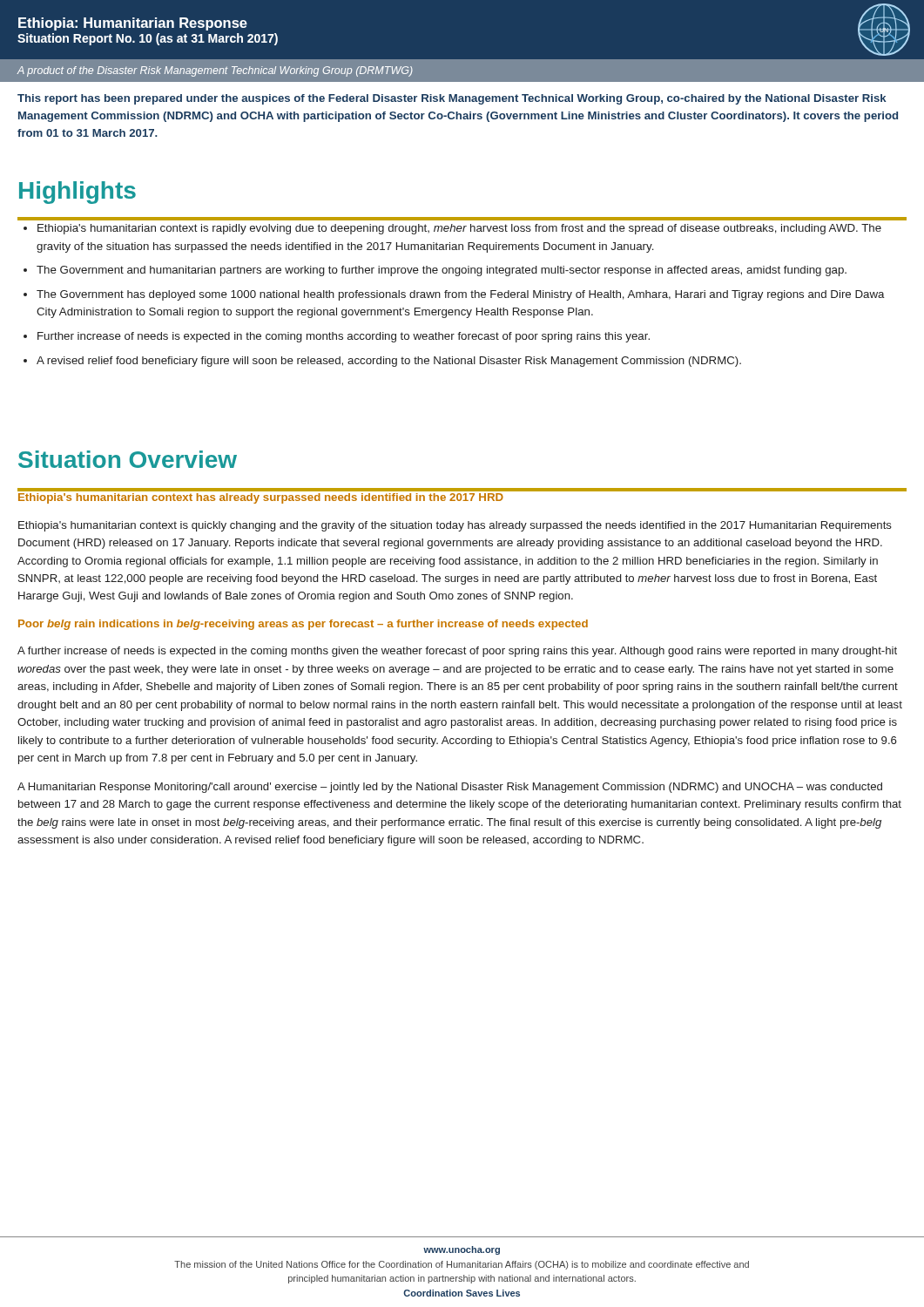
Task: Navigate to the region starting "Poor belg rain"
Action: point(303,623)
